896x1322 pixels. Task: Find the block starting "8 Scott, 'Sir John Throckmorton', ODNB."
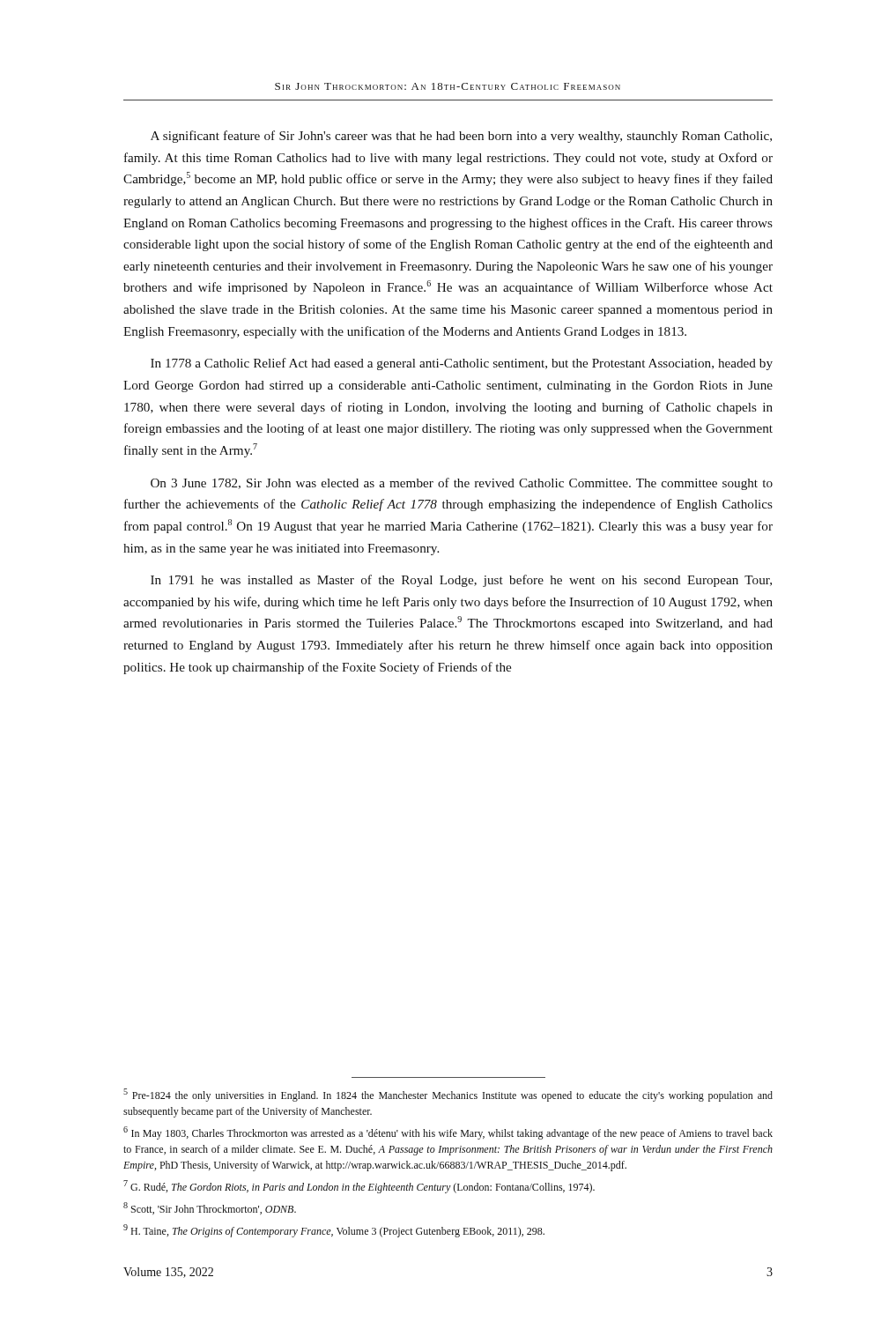(210, 1208)
